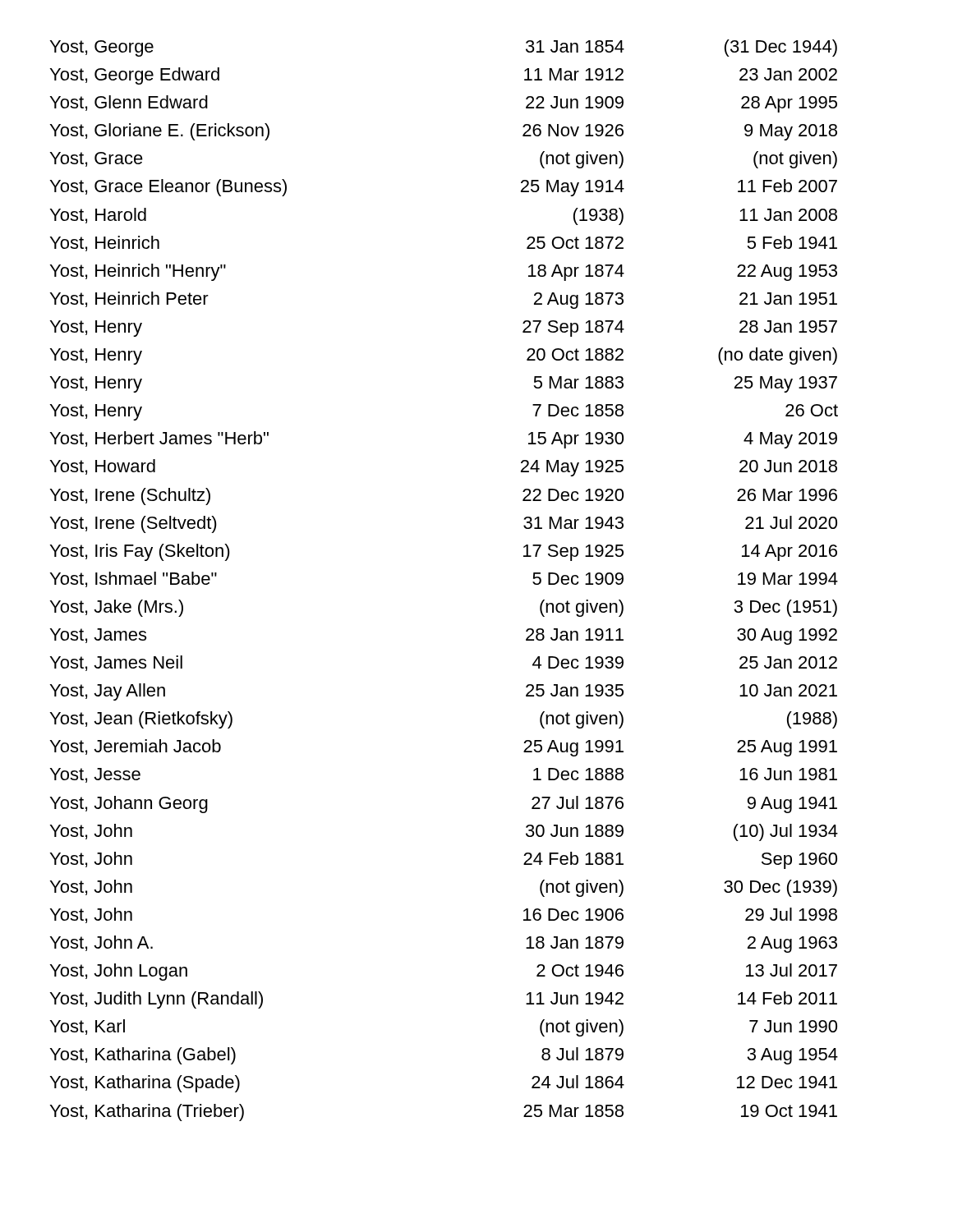The height and width of the screenshot is (1232, 953).
Task: Navigate to the region starting "Yost, Glenn Edward 22 Jun 1909 28 Apr"
Action: point(129,104)
